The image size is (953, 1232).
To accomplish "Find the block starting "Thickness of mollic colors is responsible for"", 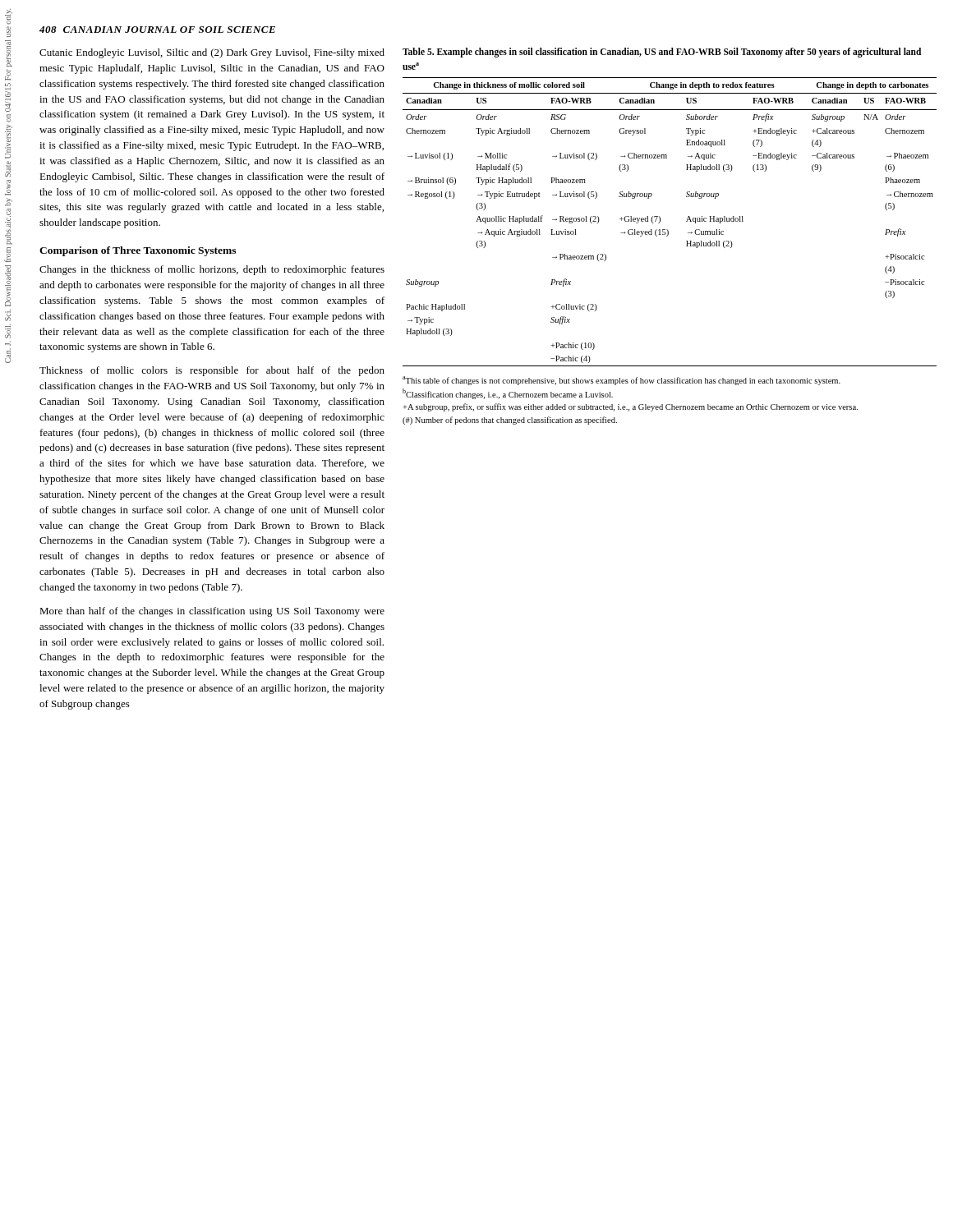I will [x=212, y=479].
